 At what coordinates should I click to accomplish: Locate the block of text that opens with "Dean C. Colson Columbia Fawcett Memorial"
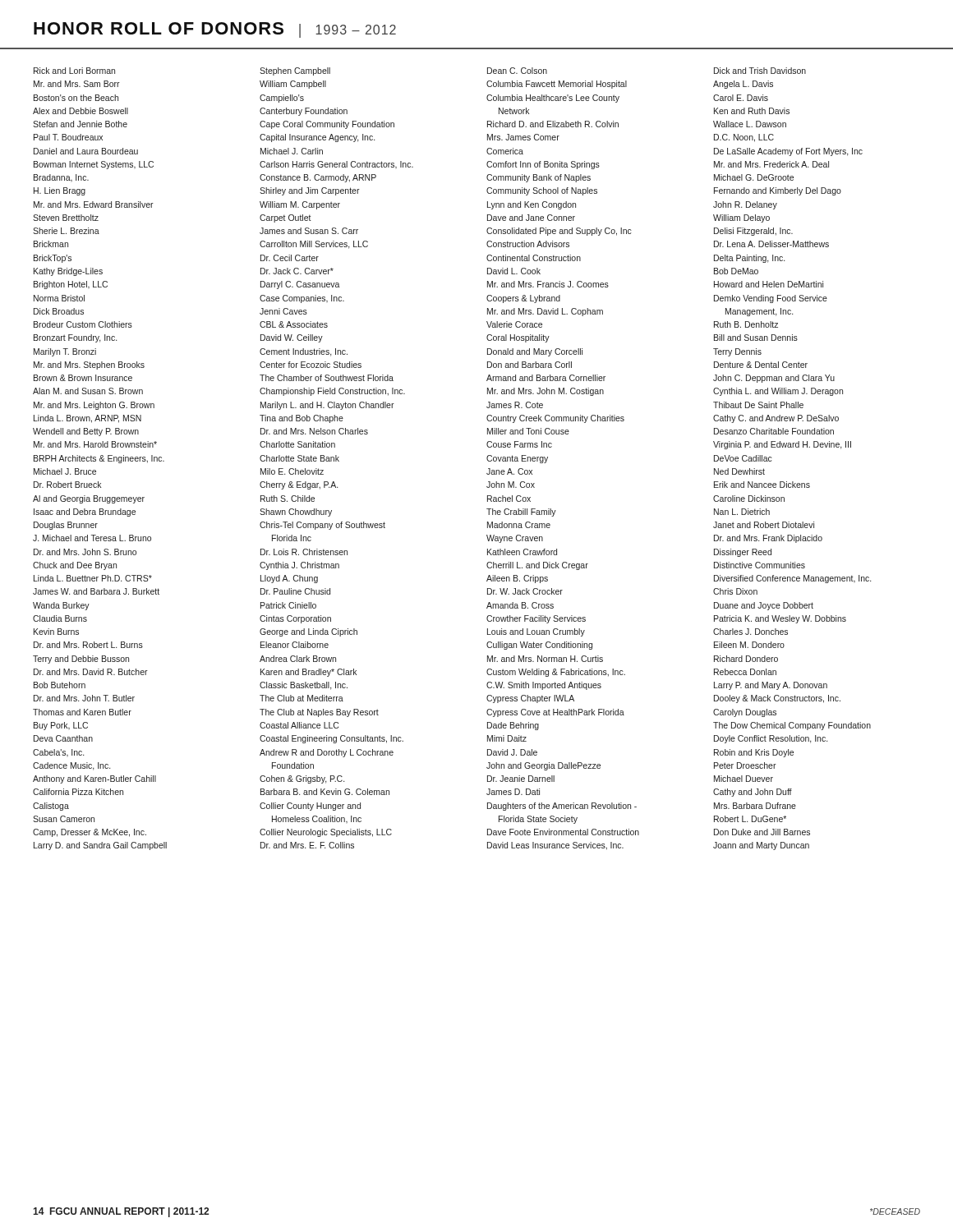click(x=517, y=71)
